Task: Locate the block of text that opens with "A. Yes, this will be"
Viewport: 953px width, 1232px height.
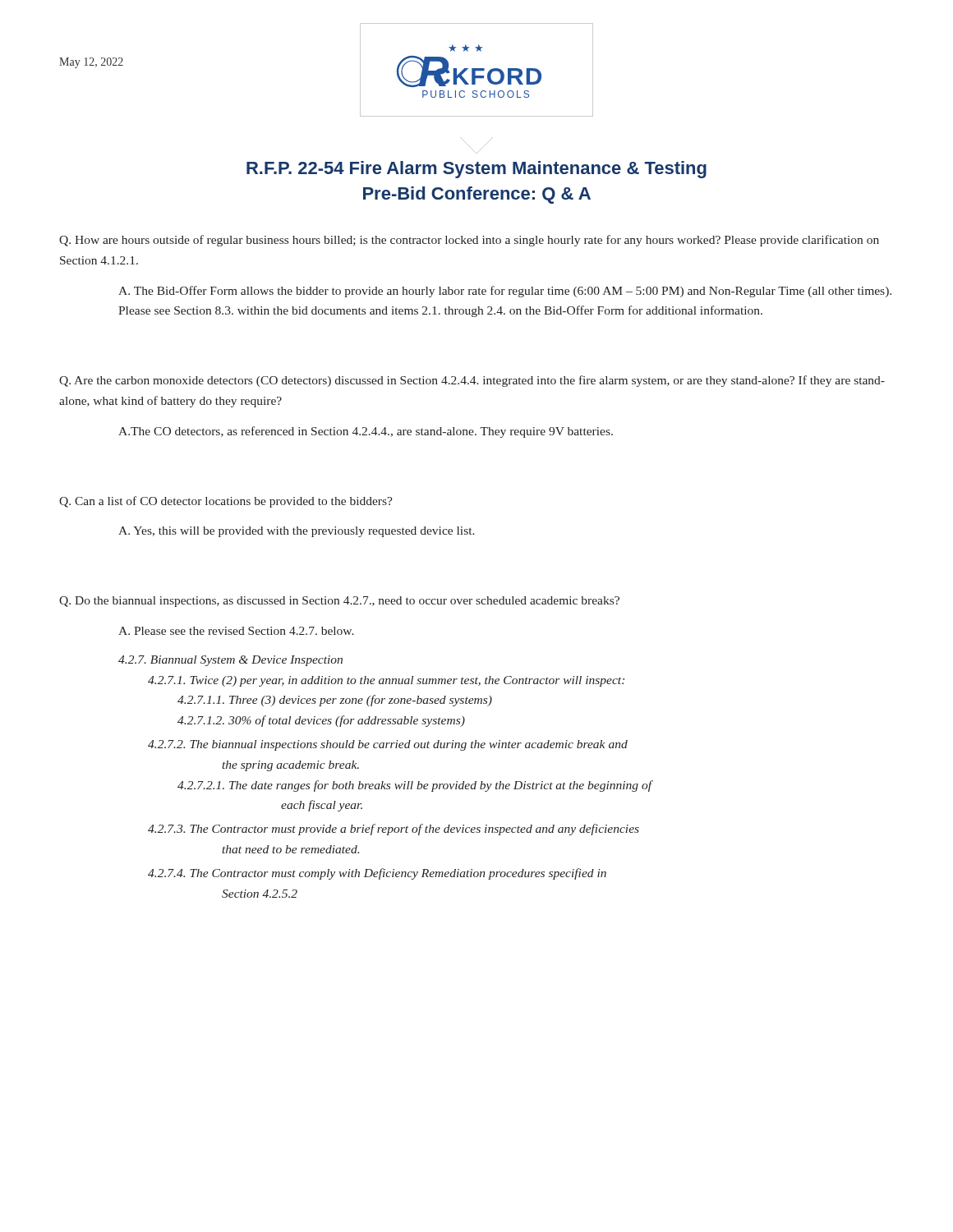Action: pos(297,530)
